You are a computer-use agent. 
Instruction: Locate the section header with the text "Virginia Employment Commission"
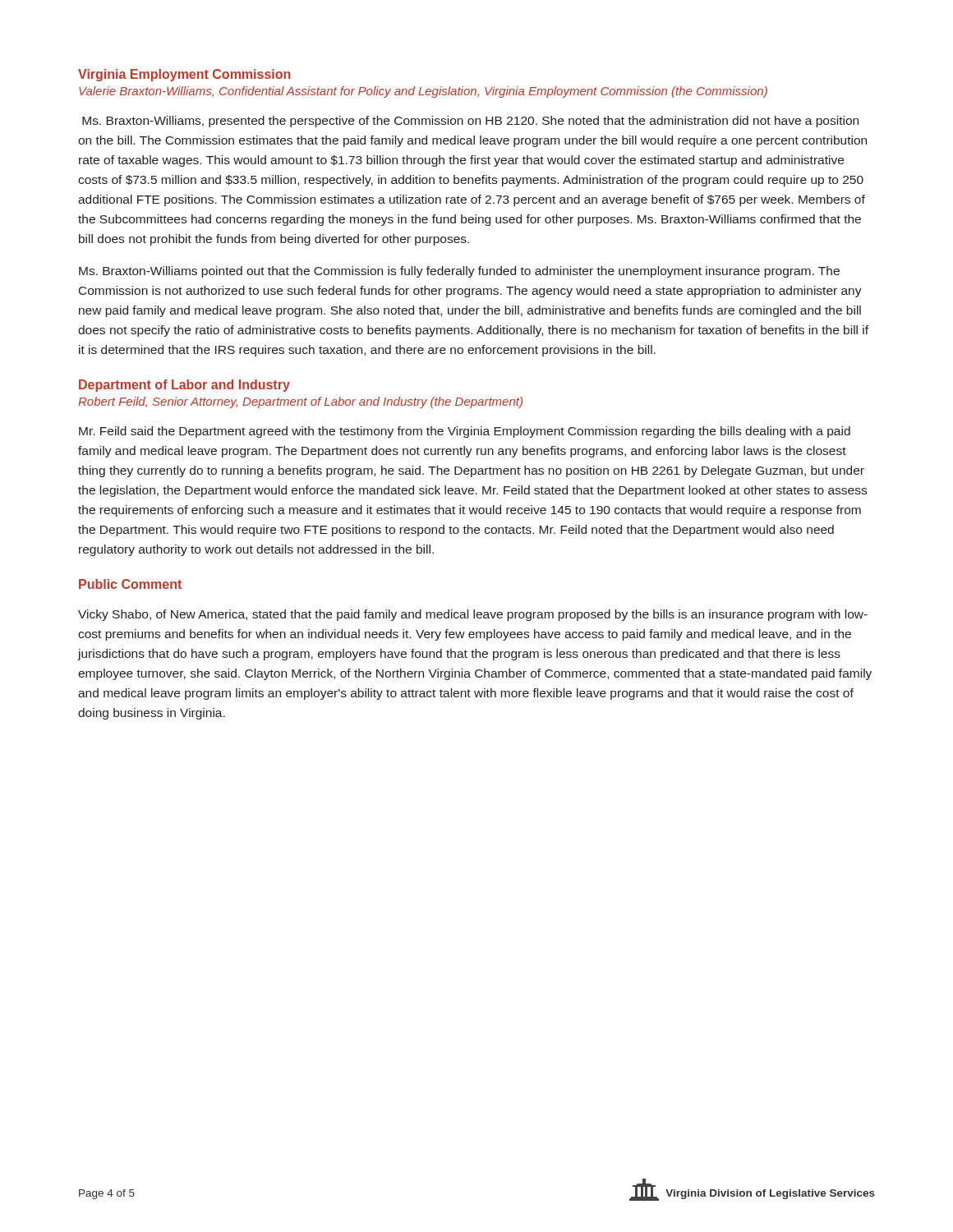pos(184,75)
